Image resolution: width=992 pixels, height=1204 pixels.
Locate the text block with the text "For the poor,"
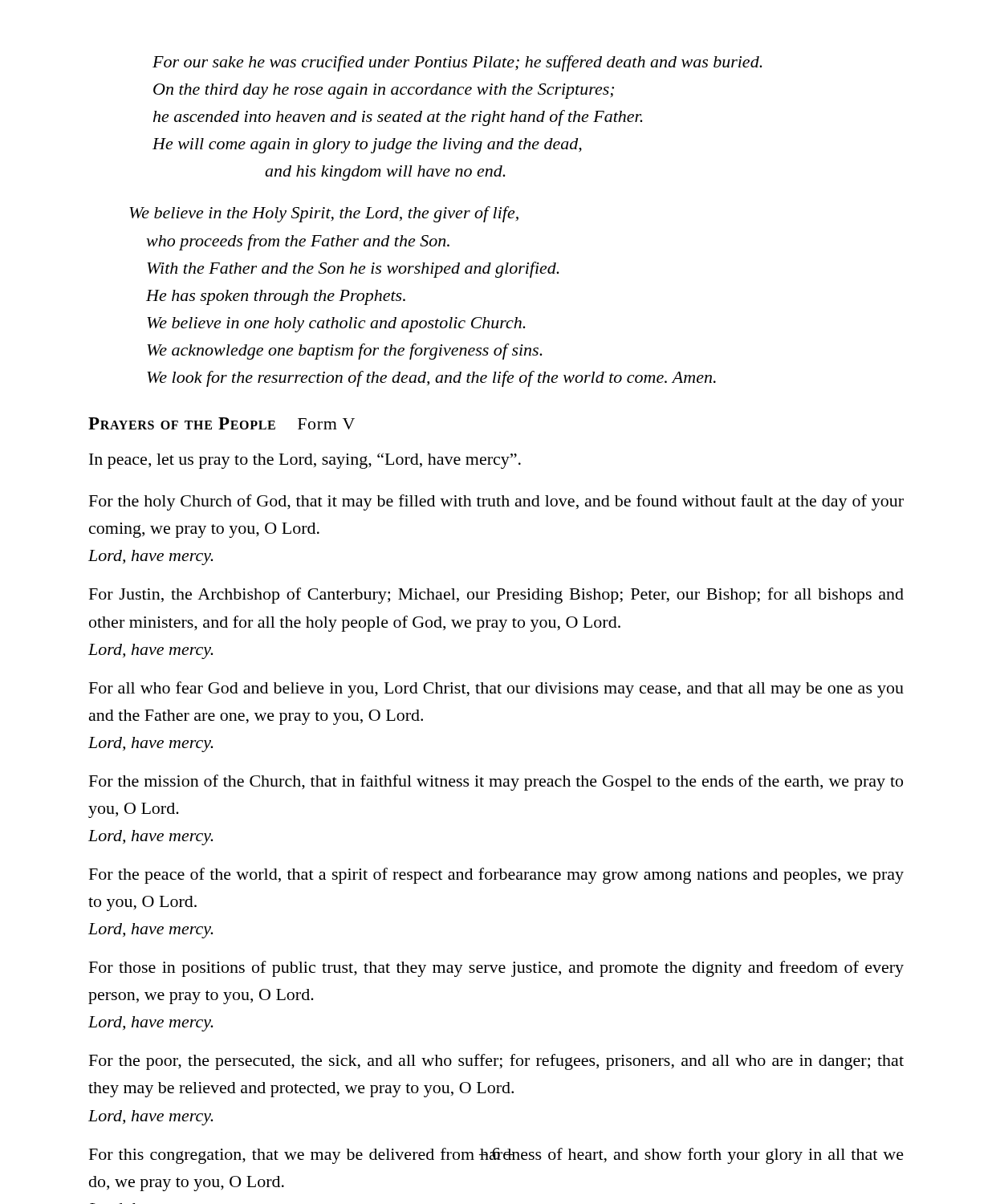tap(496, 1086)
